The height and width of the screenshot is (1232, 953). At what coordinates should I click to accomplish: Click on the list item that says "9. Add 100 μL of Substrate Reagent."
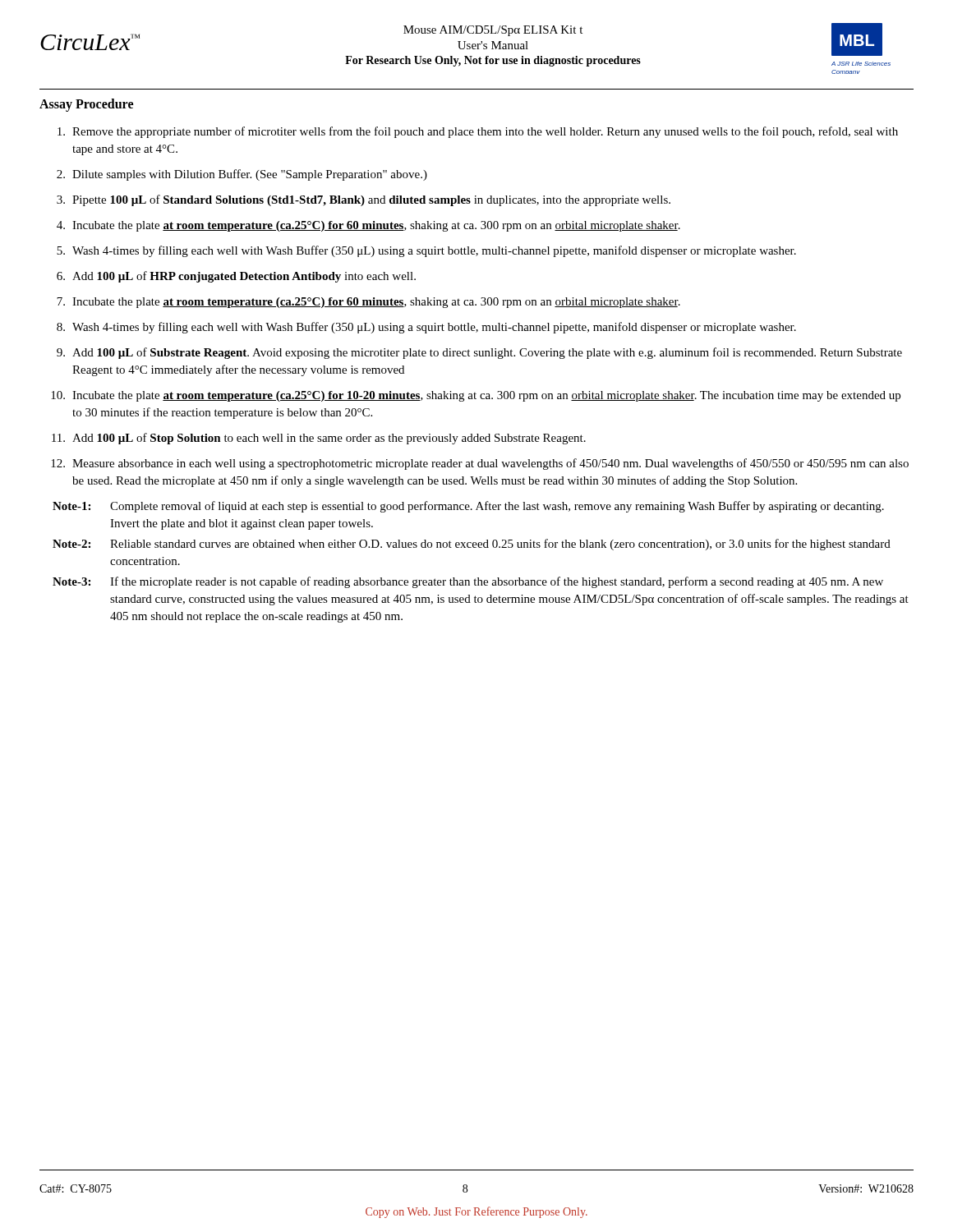(476, 361)
